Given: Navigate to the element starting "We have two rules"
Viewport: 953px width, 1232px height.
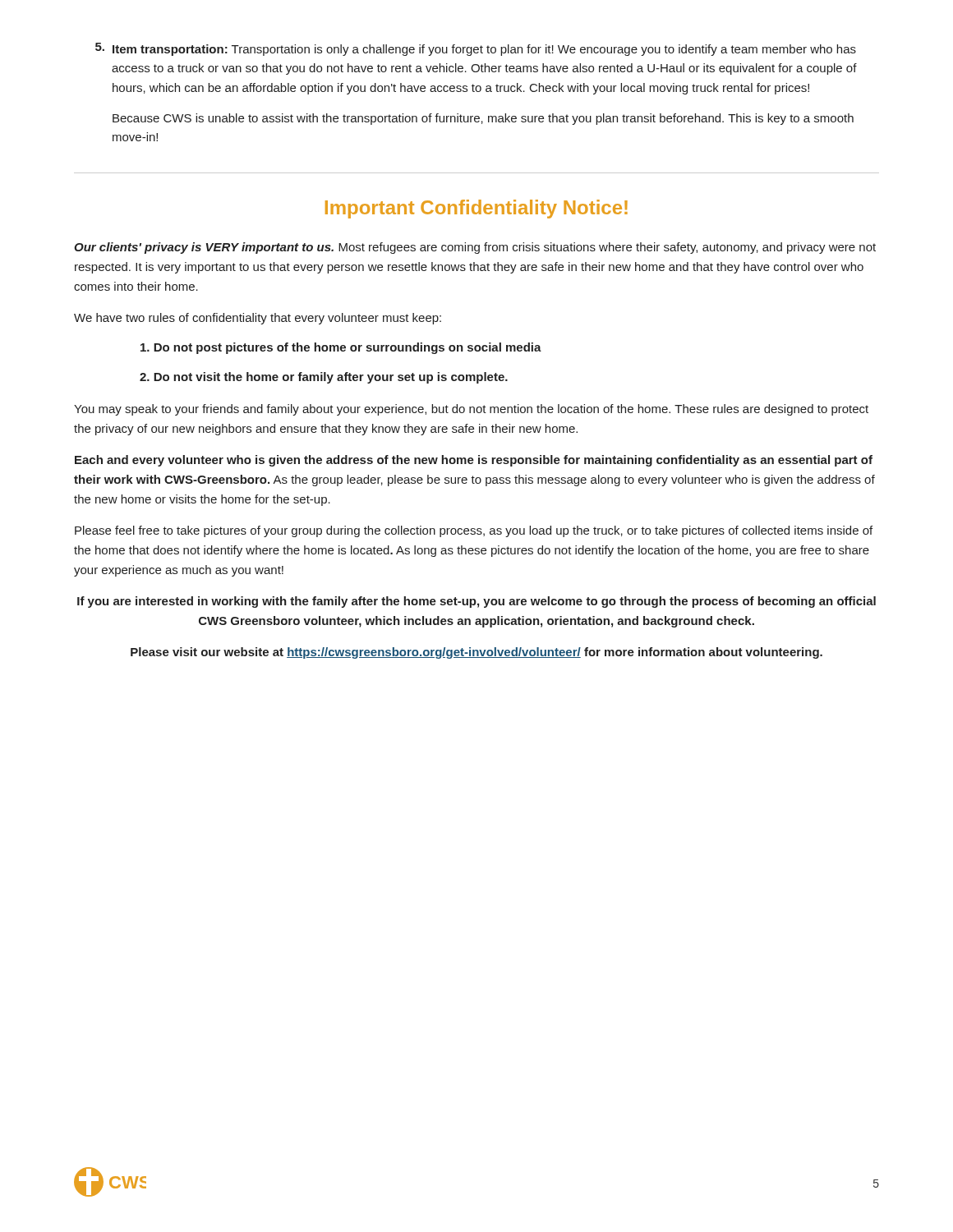Looking at the screenshot, I should click(258, 318).
